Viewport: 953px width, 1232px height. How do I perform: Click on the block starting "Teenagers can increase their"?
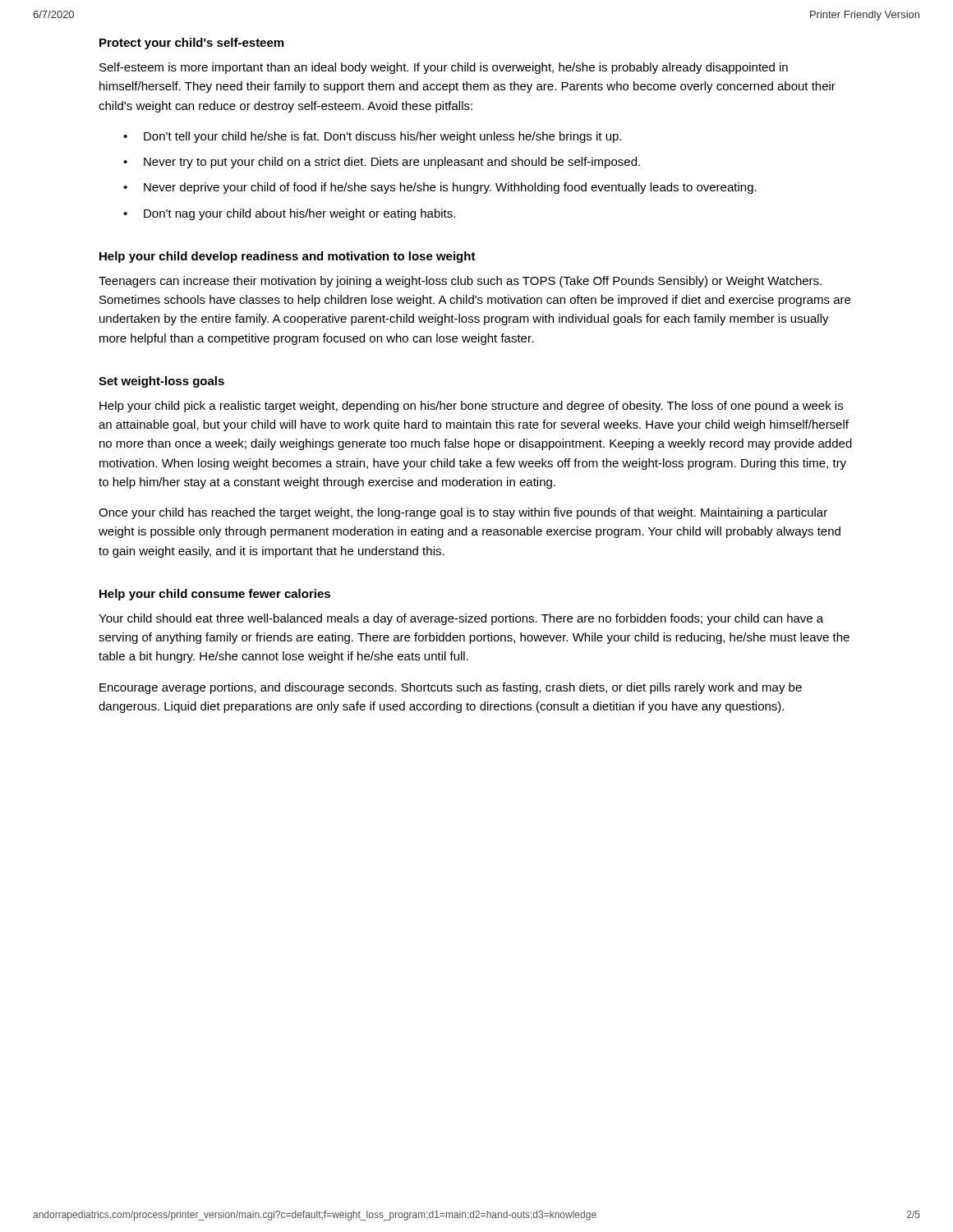(x=475, y=309)
